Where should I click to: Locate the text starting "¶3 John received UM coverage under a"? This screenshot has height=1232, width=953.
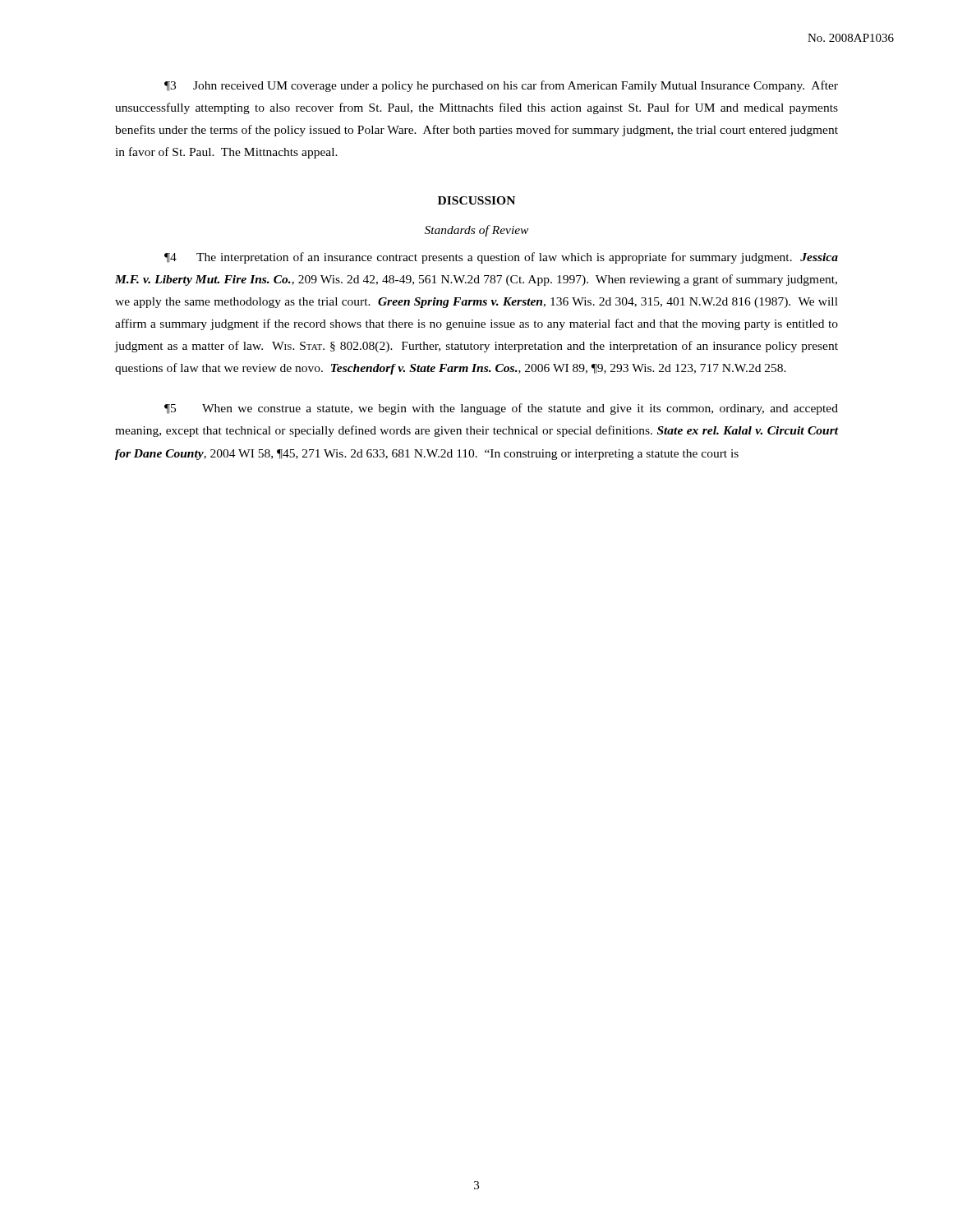[476, 118]
